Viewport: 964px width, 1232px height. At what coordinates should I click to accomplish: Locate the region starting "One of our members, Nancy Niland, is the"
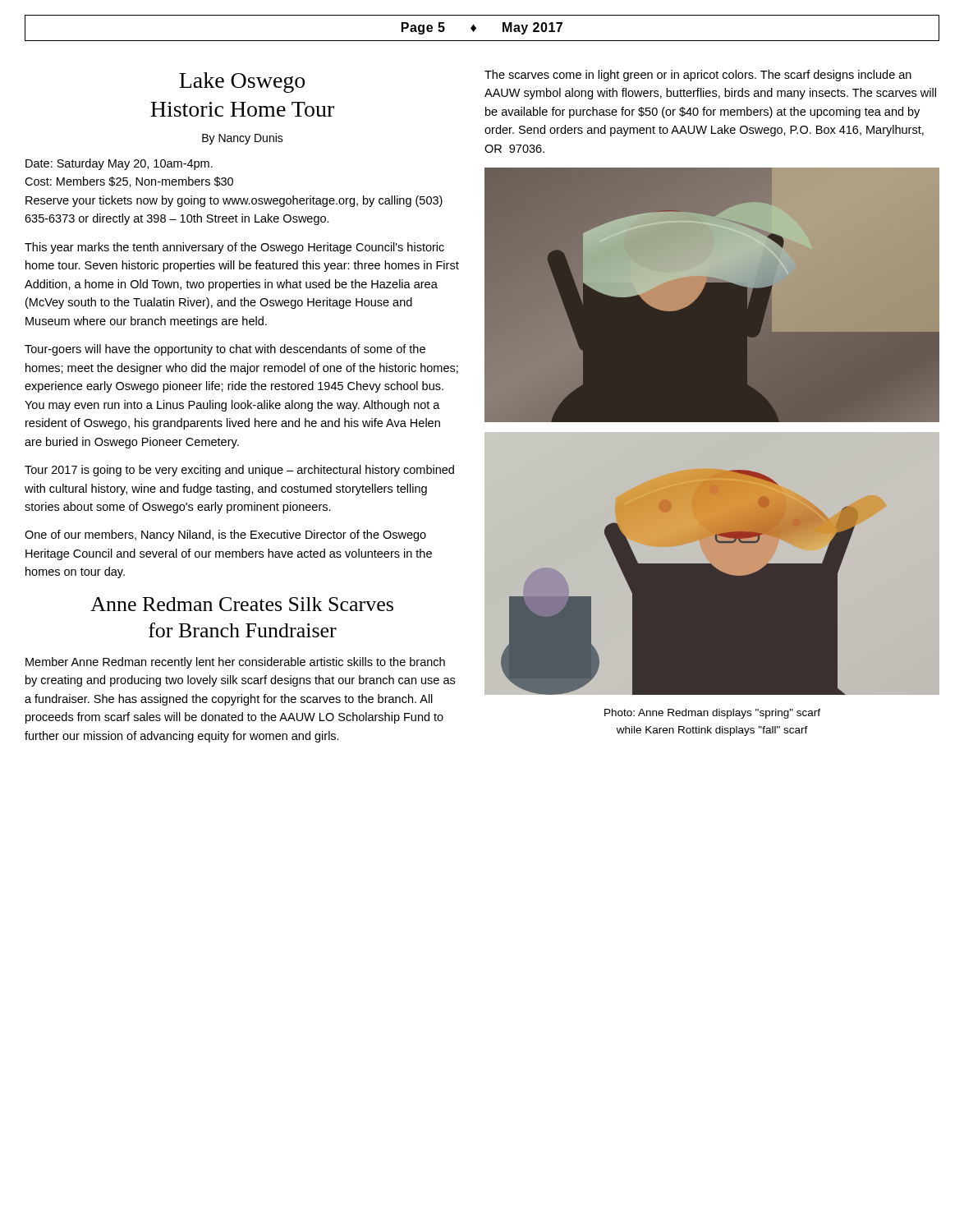coord(242,554)
